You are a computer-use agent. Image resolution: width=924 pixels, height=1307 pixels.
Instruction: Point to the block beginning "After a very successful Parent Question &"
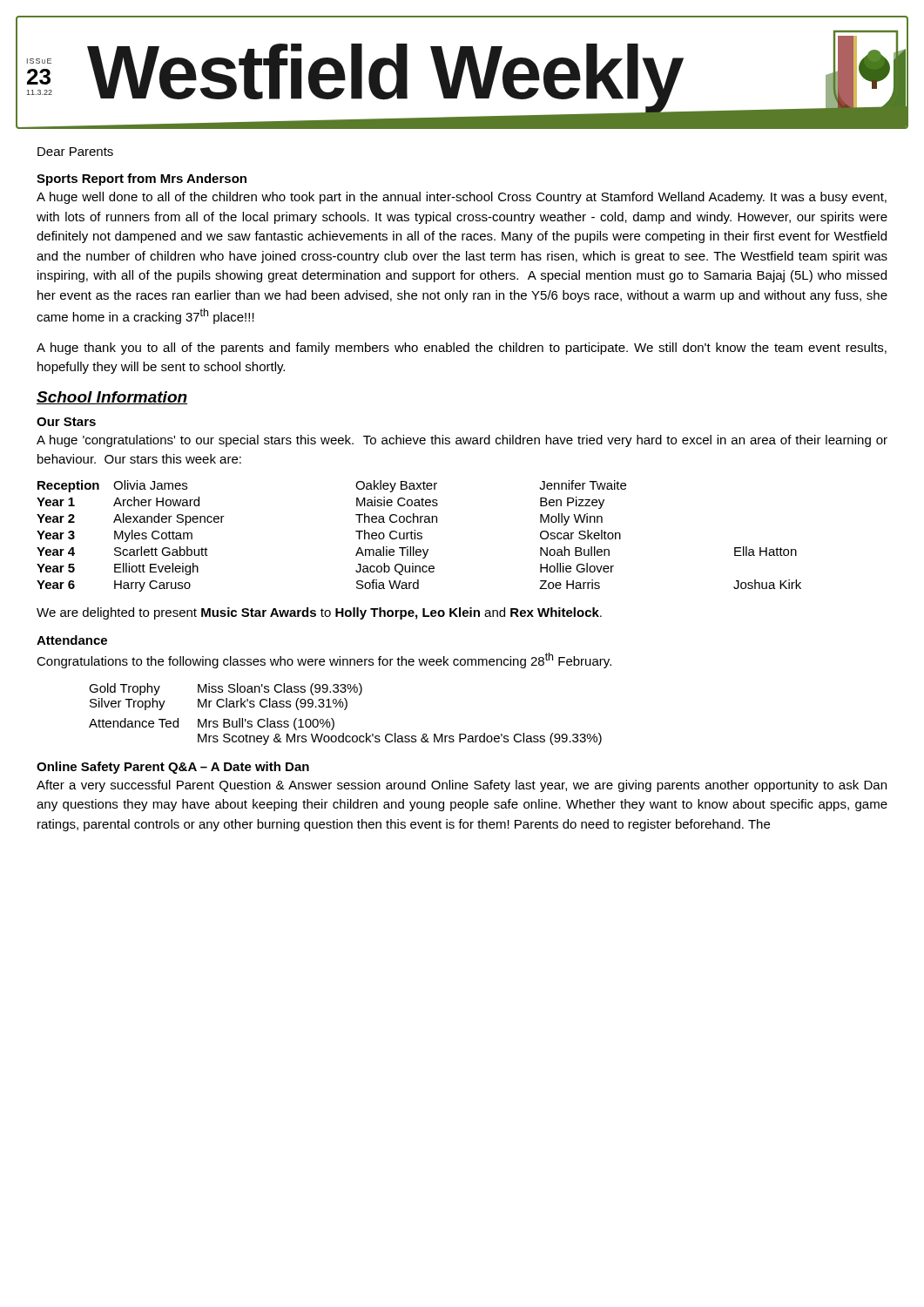462,804
